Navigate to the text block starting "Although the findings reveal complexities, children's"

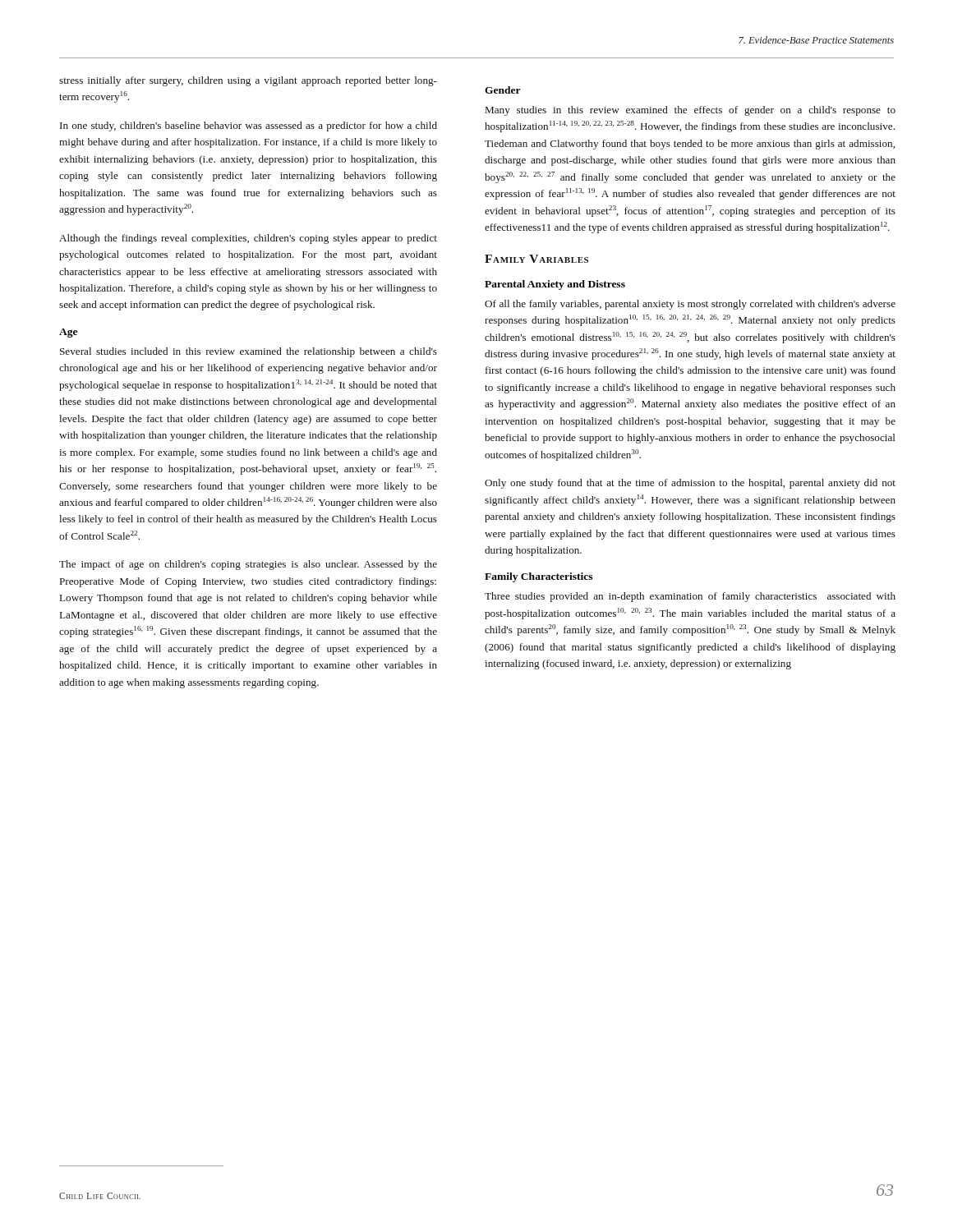pos(248,271)
